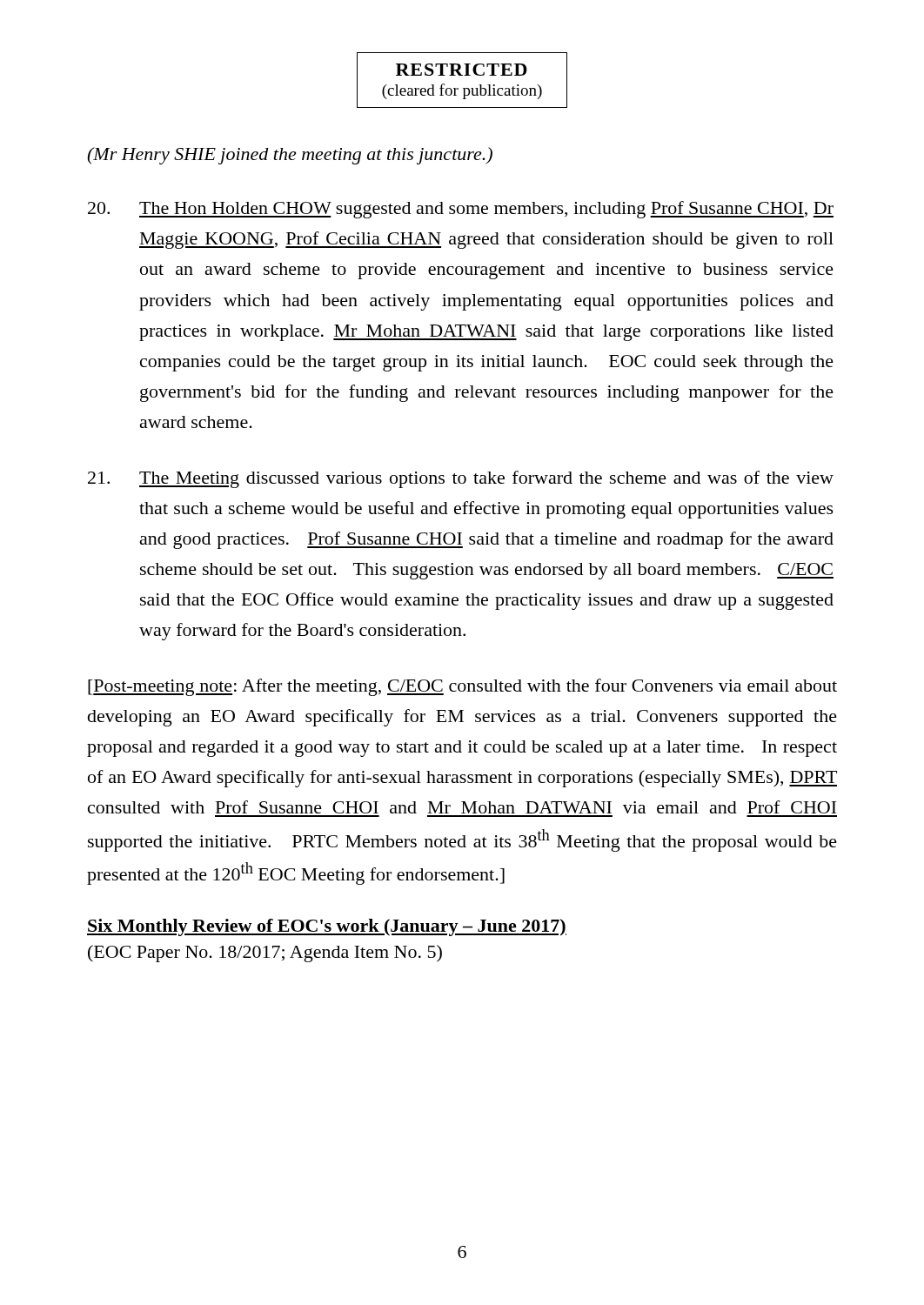The image size is (924, 1305).
Task: Click on the text block that reads "[Post-meeting note: After the meeting,"
Action: pyautogui.click(x=462, y=780)
